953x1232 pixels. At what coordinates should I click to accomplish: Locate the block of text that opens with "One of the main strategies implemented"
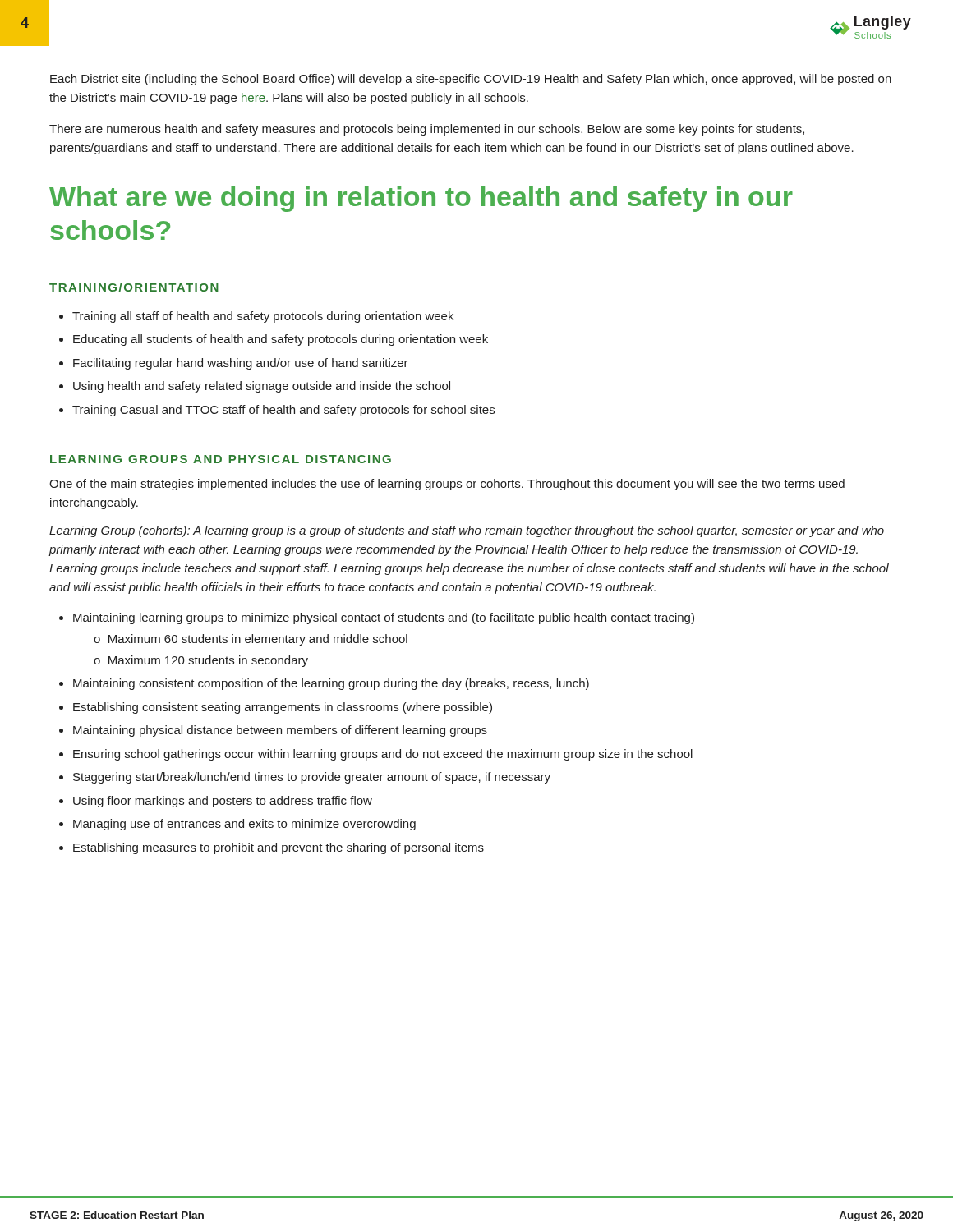pyautogui.click(x=447, y=493)
